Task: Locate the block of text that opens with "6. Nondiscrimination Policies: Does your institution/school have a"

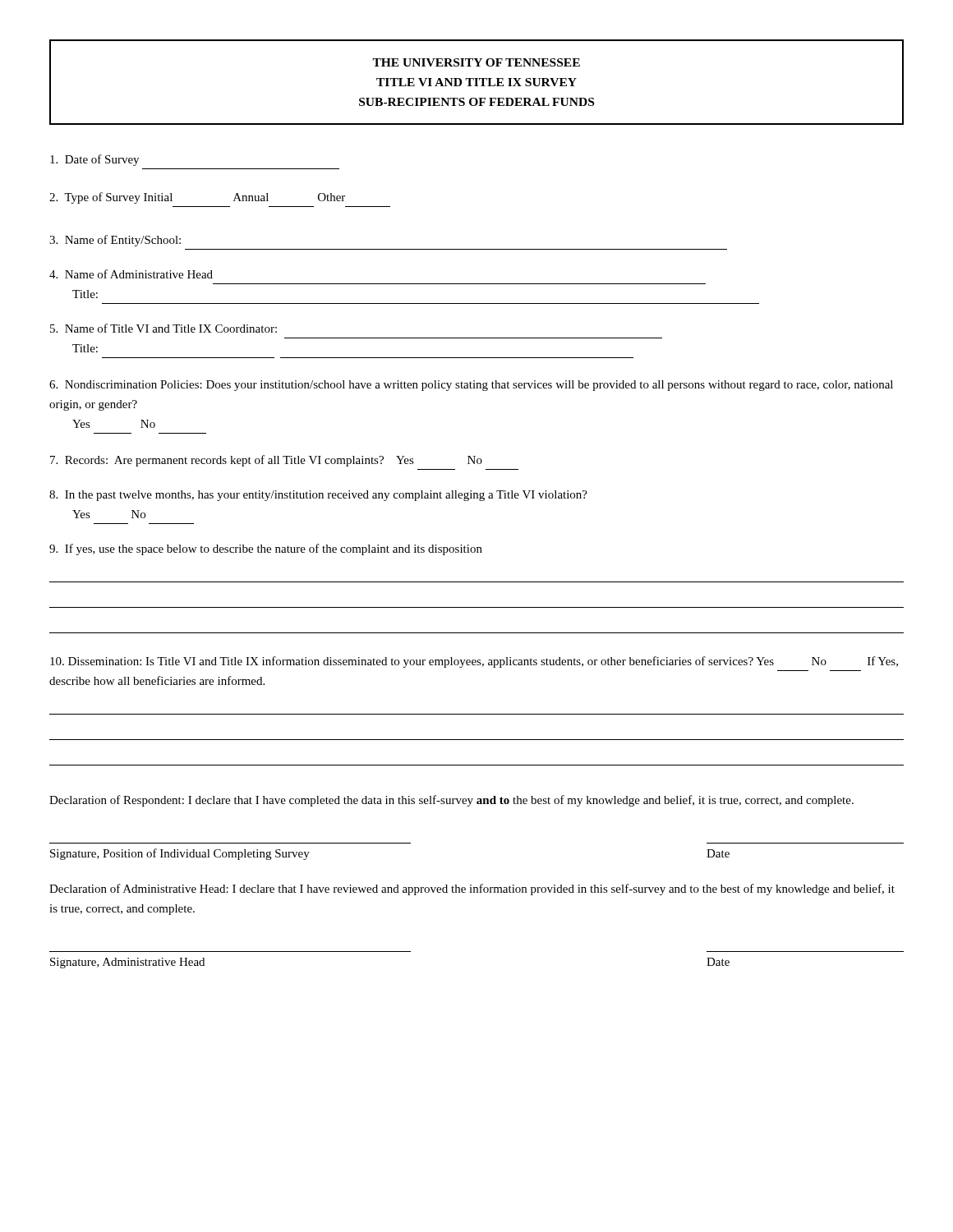Action: point(471,386)
